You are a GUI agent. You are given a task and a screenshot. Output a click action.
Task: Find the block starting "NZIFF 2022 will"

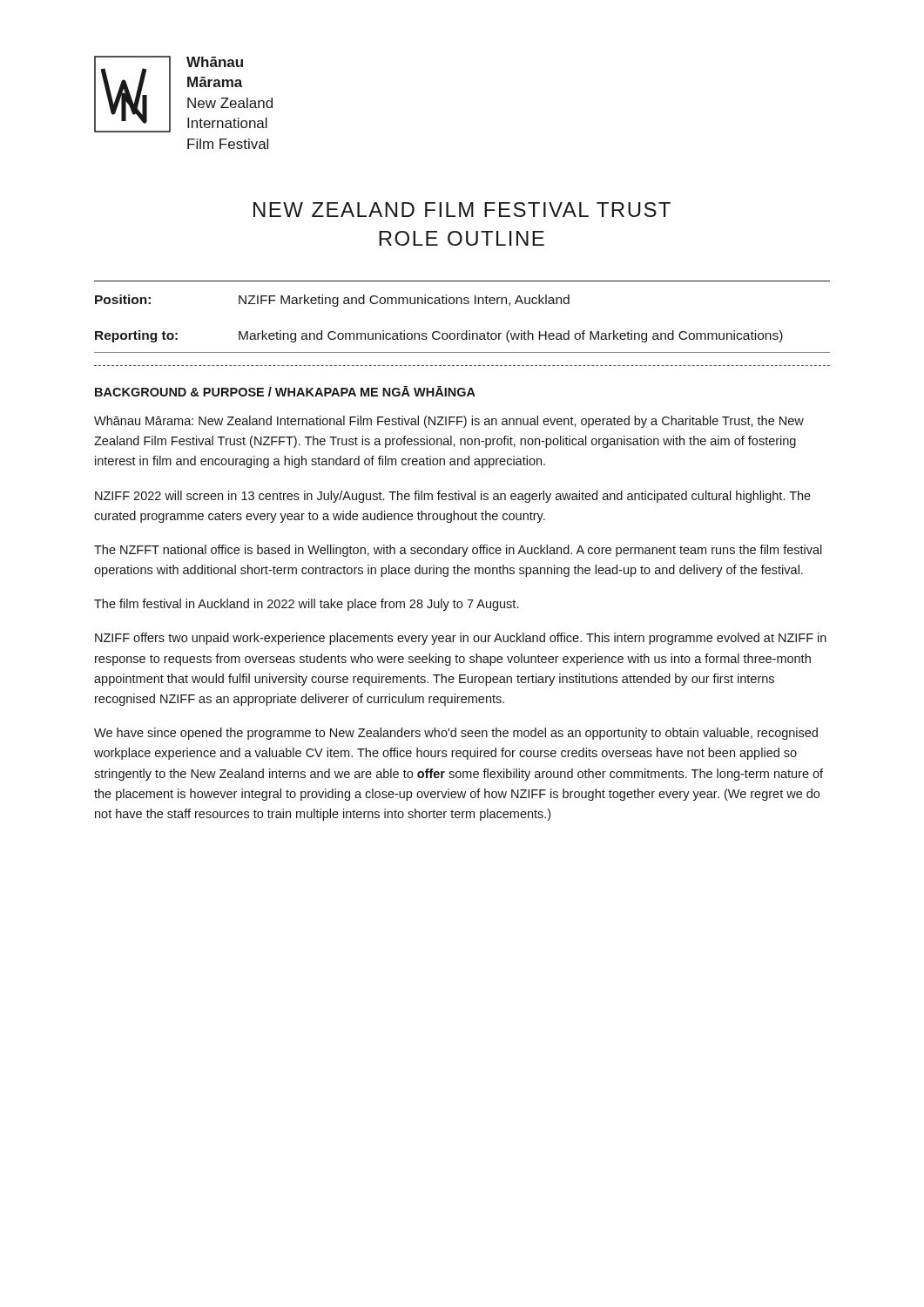pyautogui.click(x=452, y=505)
